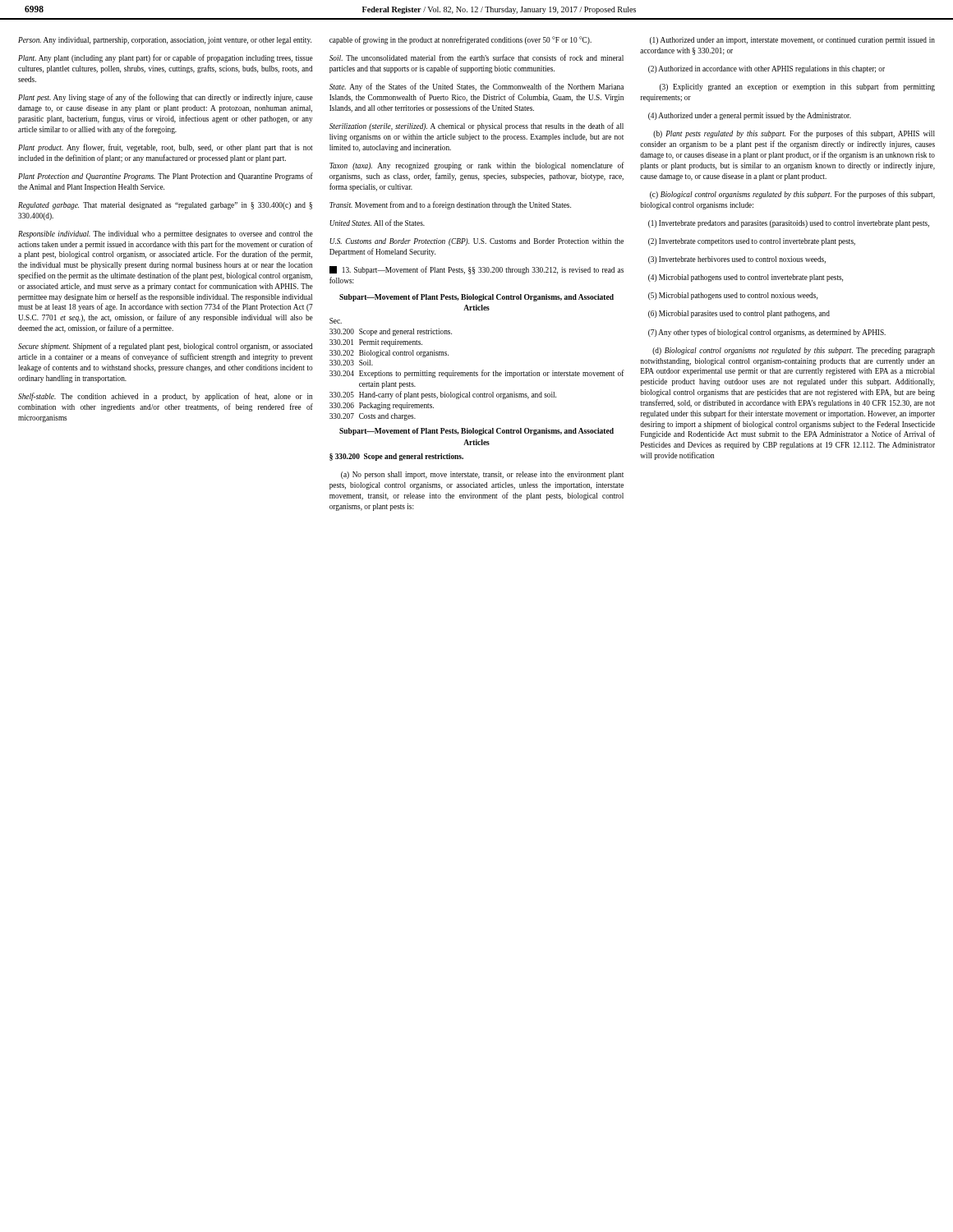Click the passage that begins "(a) No person shall"
Image resolution: width=953 pixels, height=1232 pixels.
tap(476, 491)
